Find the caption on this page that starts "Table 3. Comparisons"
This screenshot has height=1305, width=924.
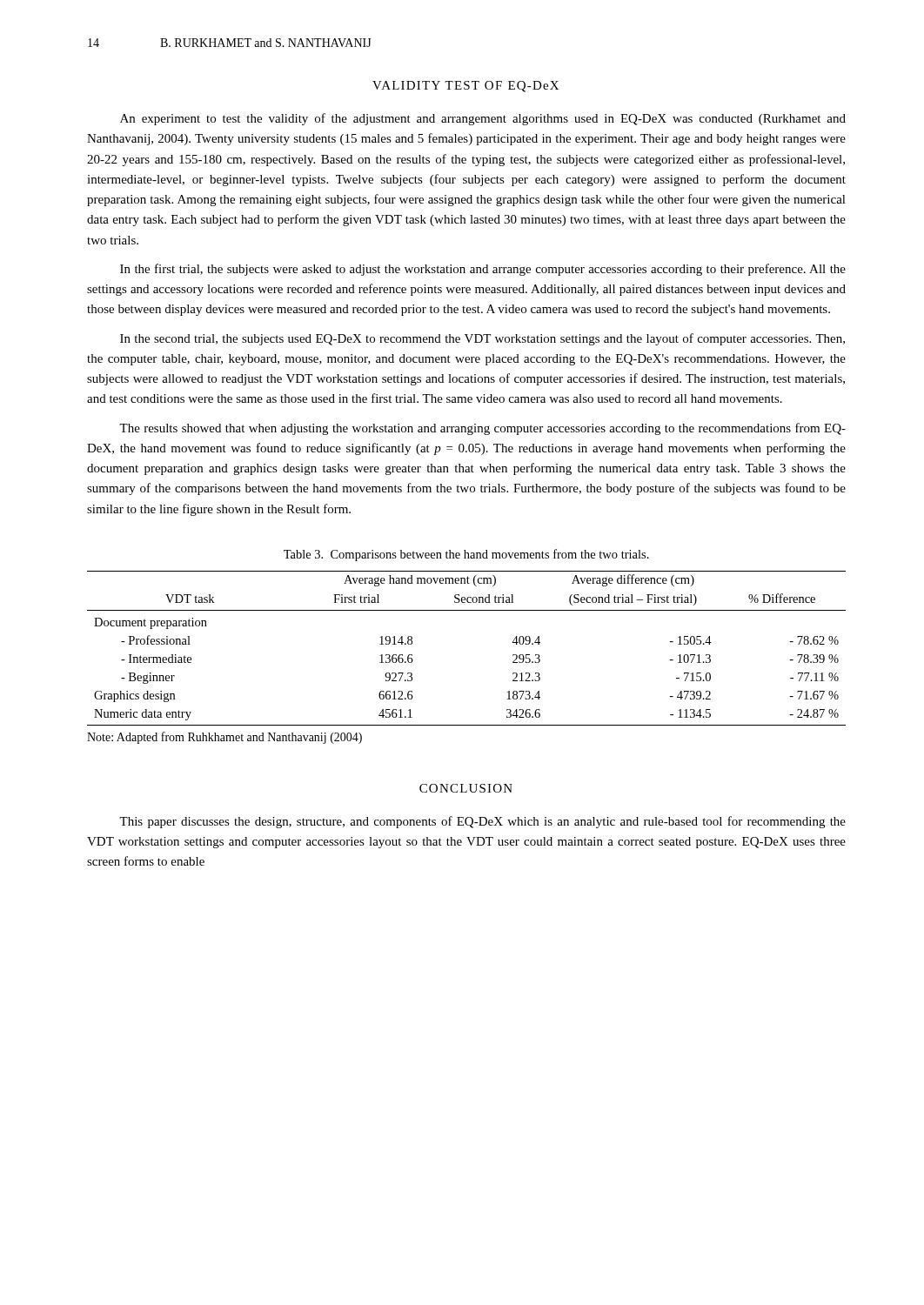tap(466, 554)
